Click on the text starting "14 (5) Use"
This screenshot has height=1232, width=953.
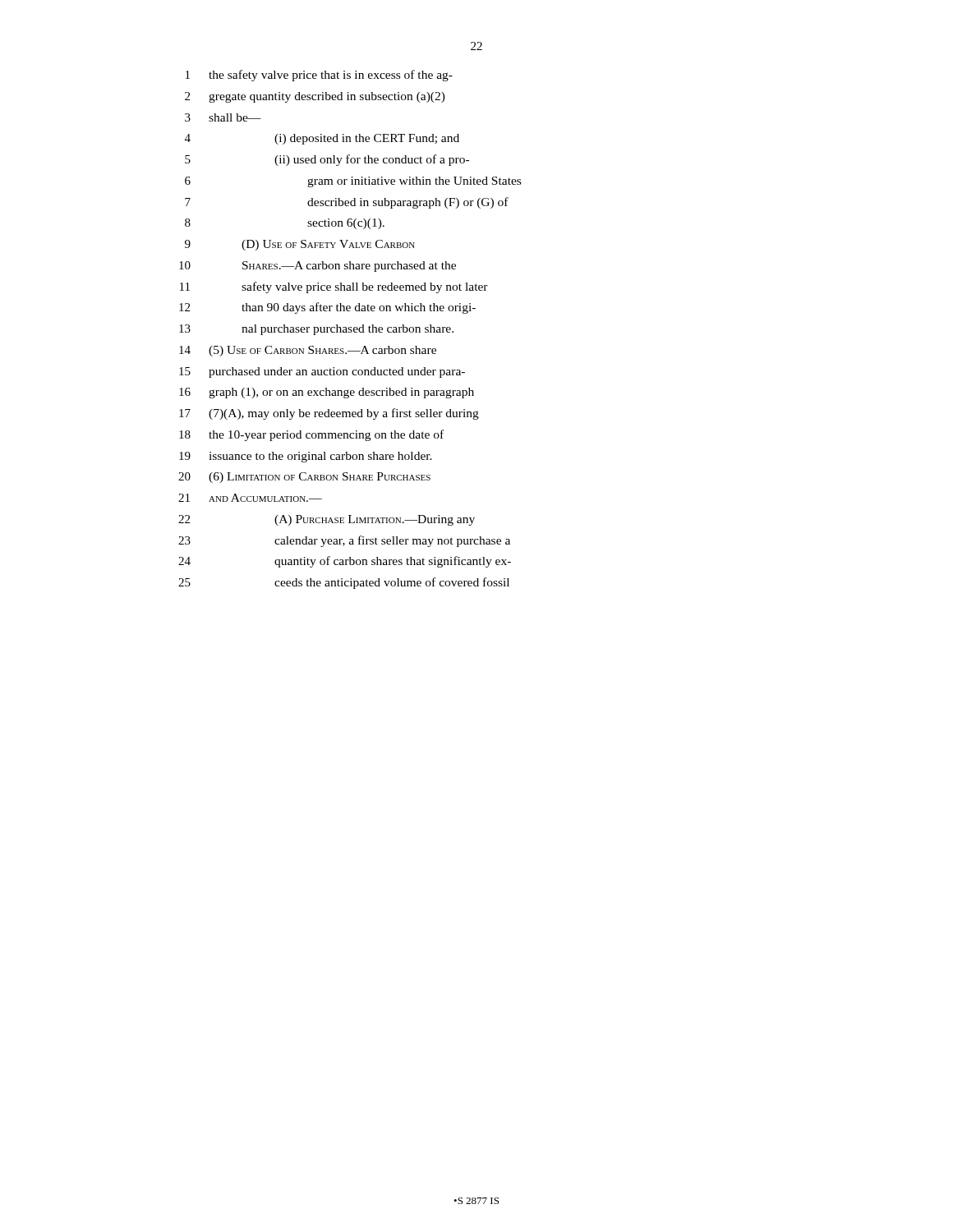(476, 402)
